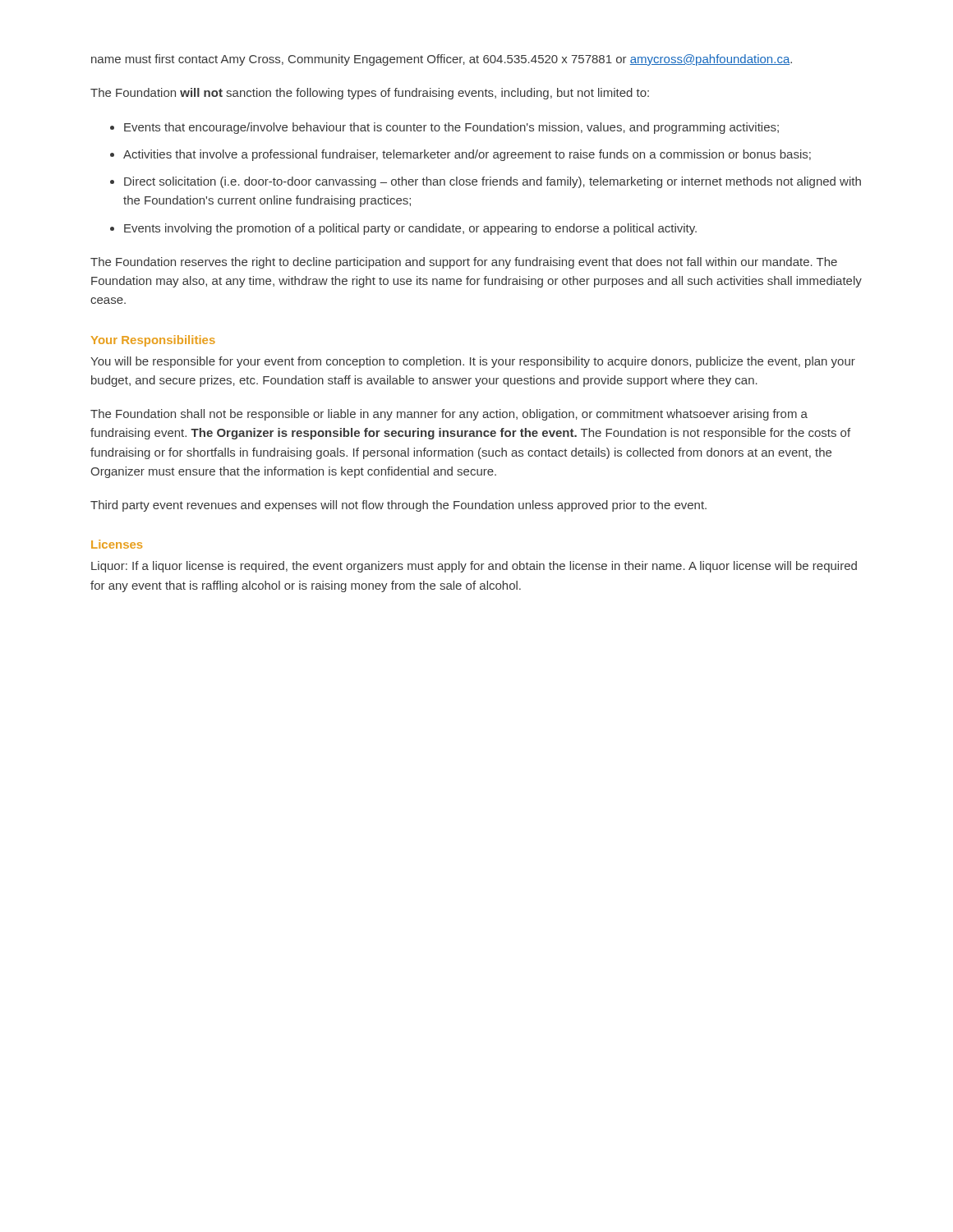This screenshot has height=1232, width=953.
Task: Click on the list item with the text "Events involving the promotion of a"
Action: click(410, 227)
